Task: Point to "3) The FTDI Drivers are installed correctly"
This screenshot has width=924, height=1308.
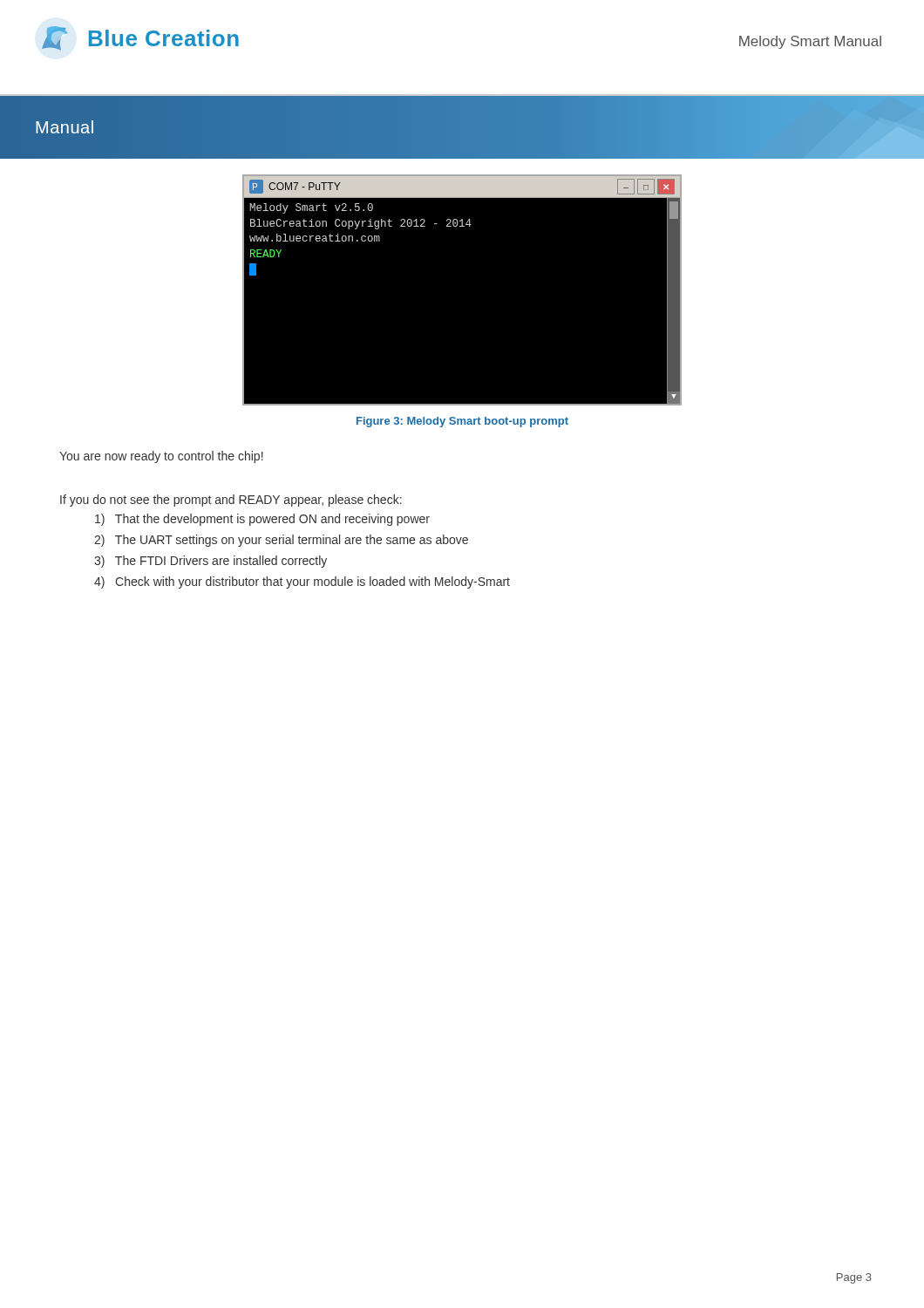Action: [x=211, y=561]
